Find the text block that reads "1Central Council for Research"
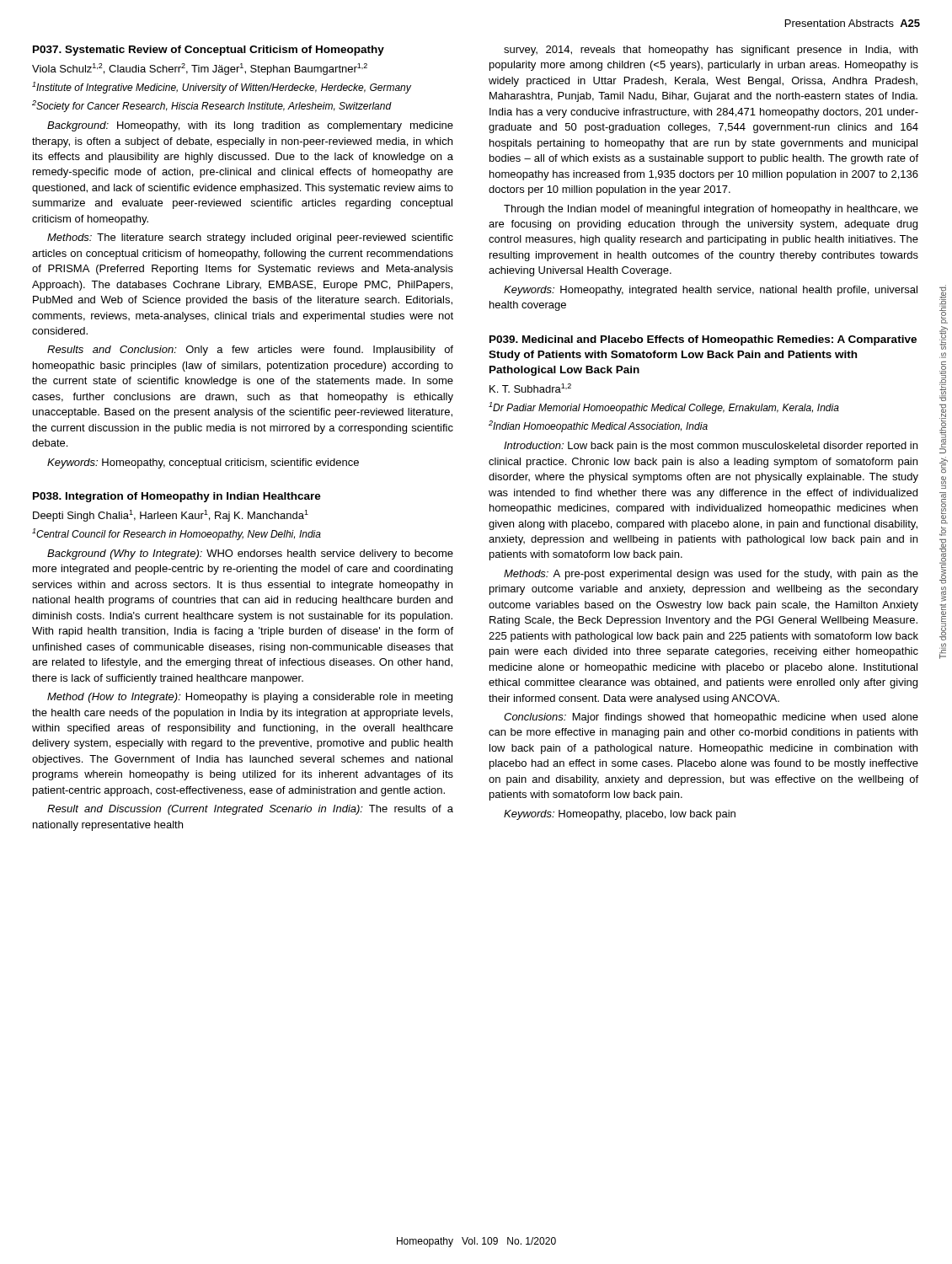Image resolution: width=952 pixels, height=1264 pixels. (176, 533)
